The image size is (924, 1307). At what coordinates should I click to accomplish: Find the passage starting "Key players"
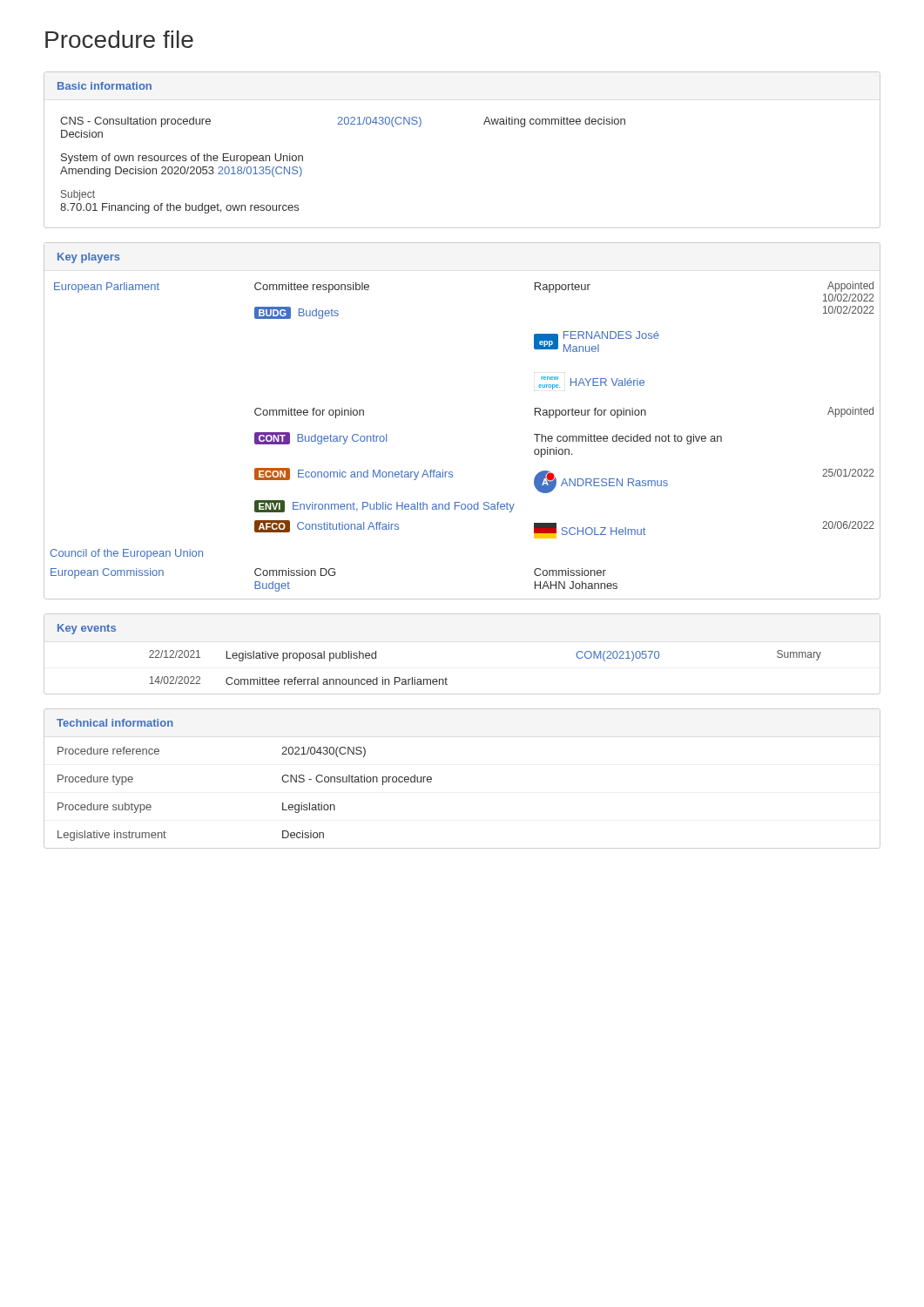(x=88, y=257)
